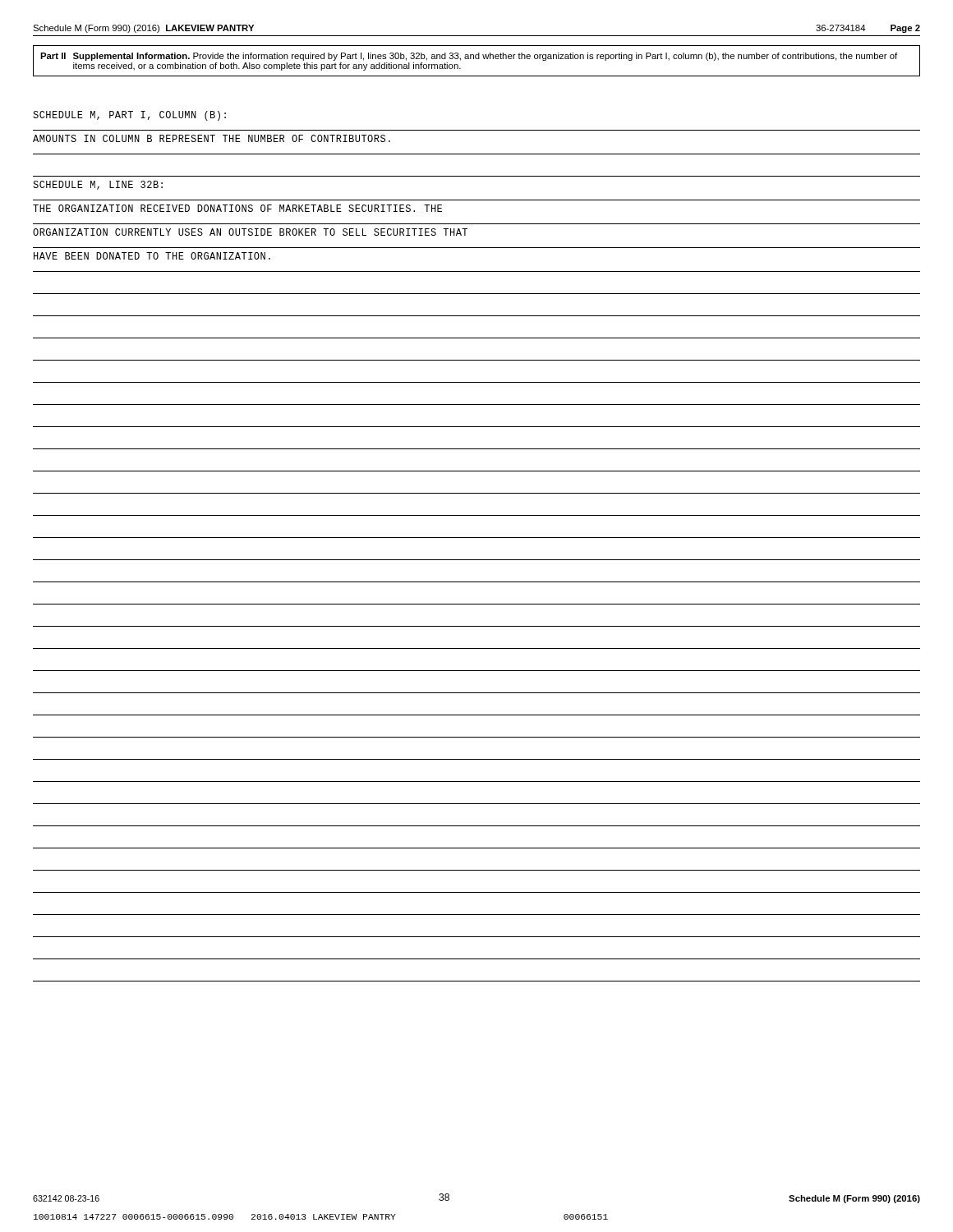The height and width of the screenshot is (1232, 953).
Task: Where is the passage that starts "Part II Supplemental Information. Provide the information required"?
Action: (476, 61)
